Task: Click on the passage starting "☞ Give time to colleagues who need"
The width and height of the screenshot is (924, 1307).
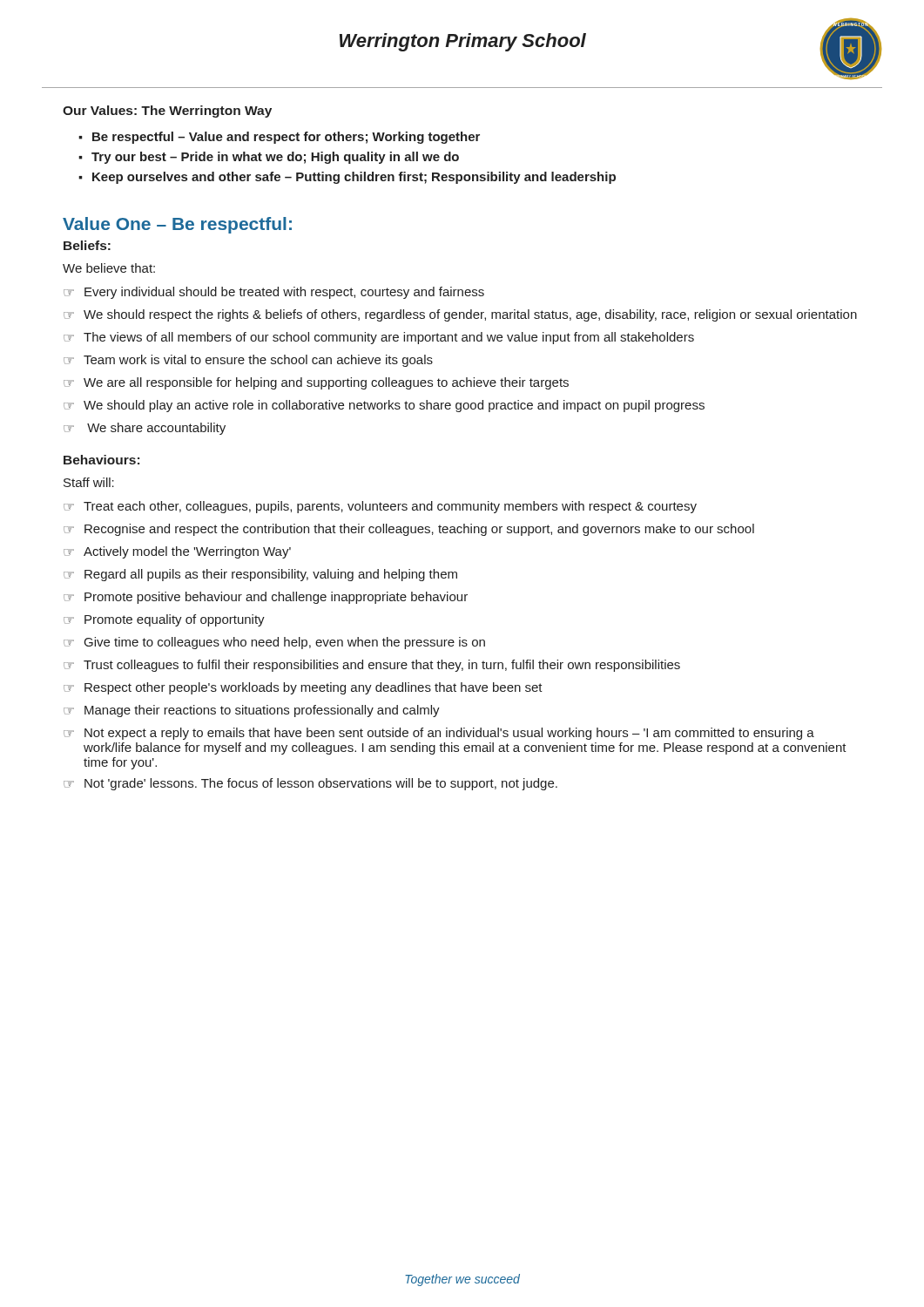Action: (274, 643)
